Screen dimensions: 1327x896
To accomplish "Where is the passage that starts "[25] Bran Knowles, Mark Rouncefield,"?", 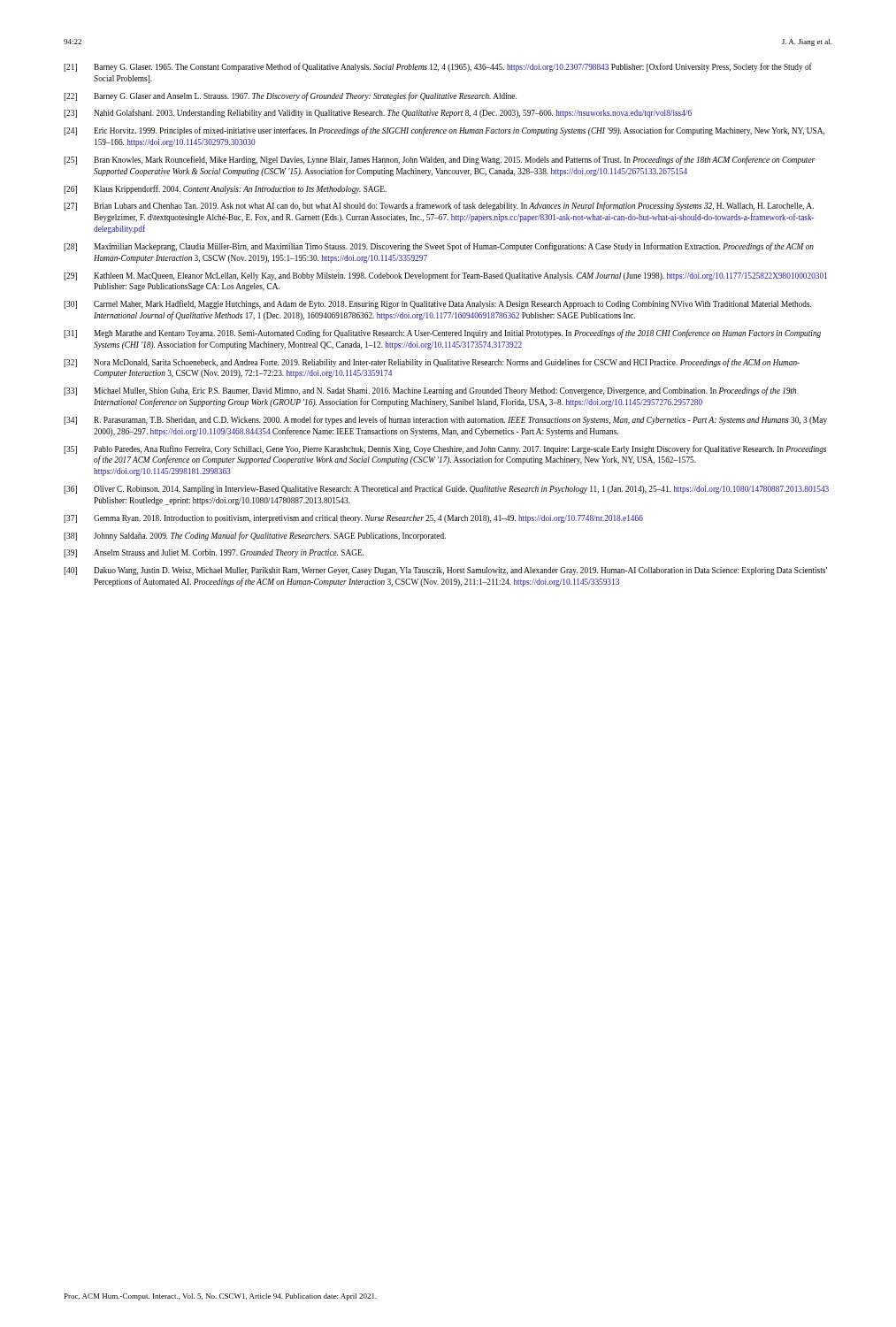I will pos(448,166).
